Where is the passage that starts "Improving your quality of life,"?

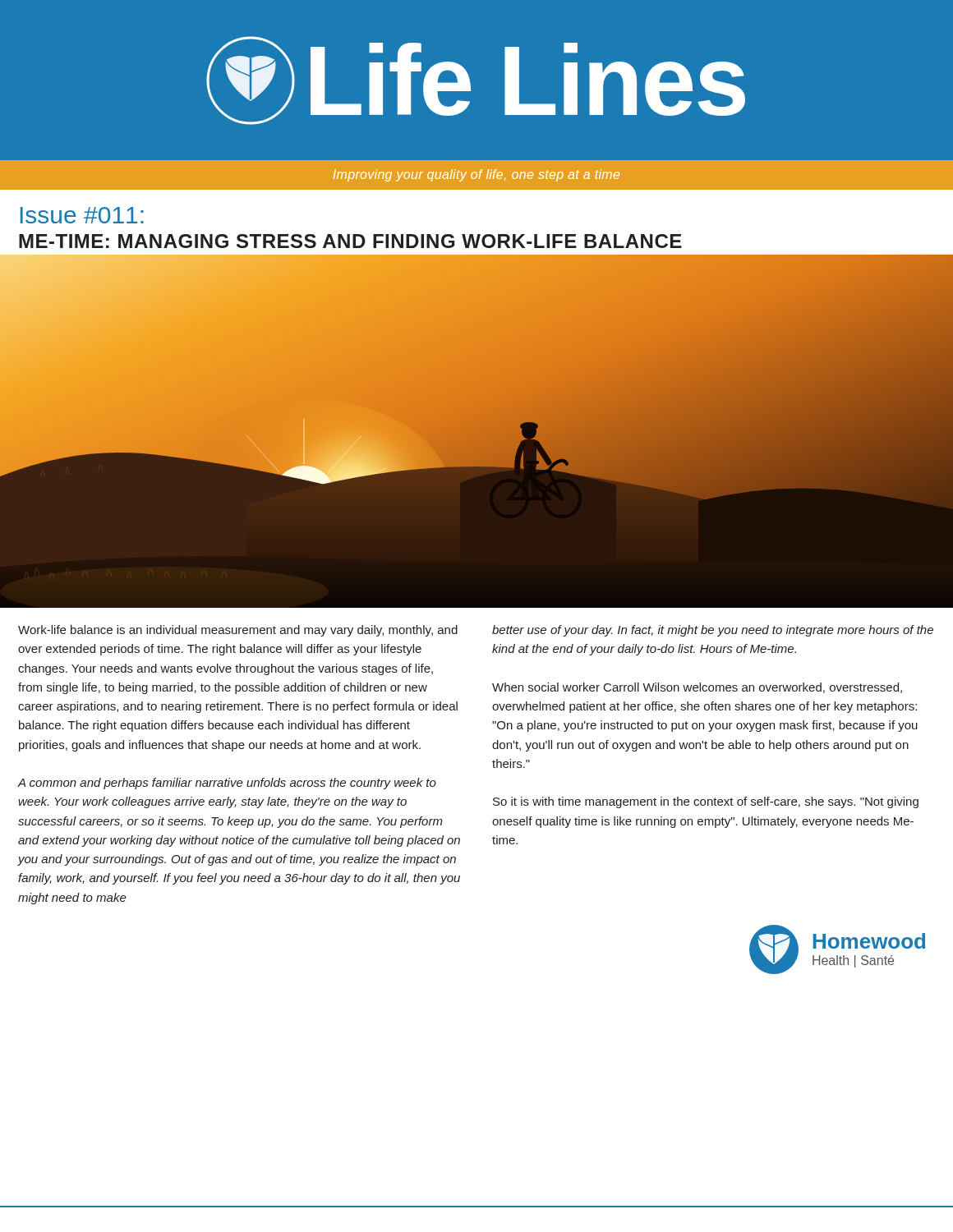(x=476, y=175)
